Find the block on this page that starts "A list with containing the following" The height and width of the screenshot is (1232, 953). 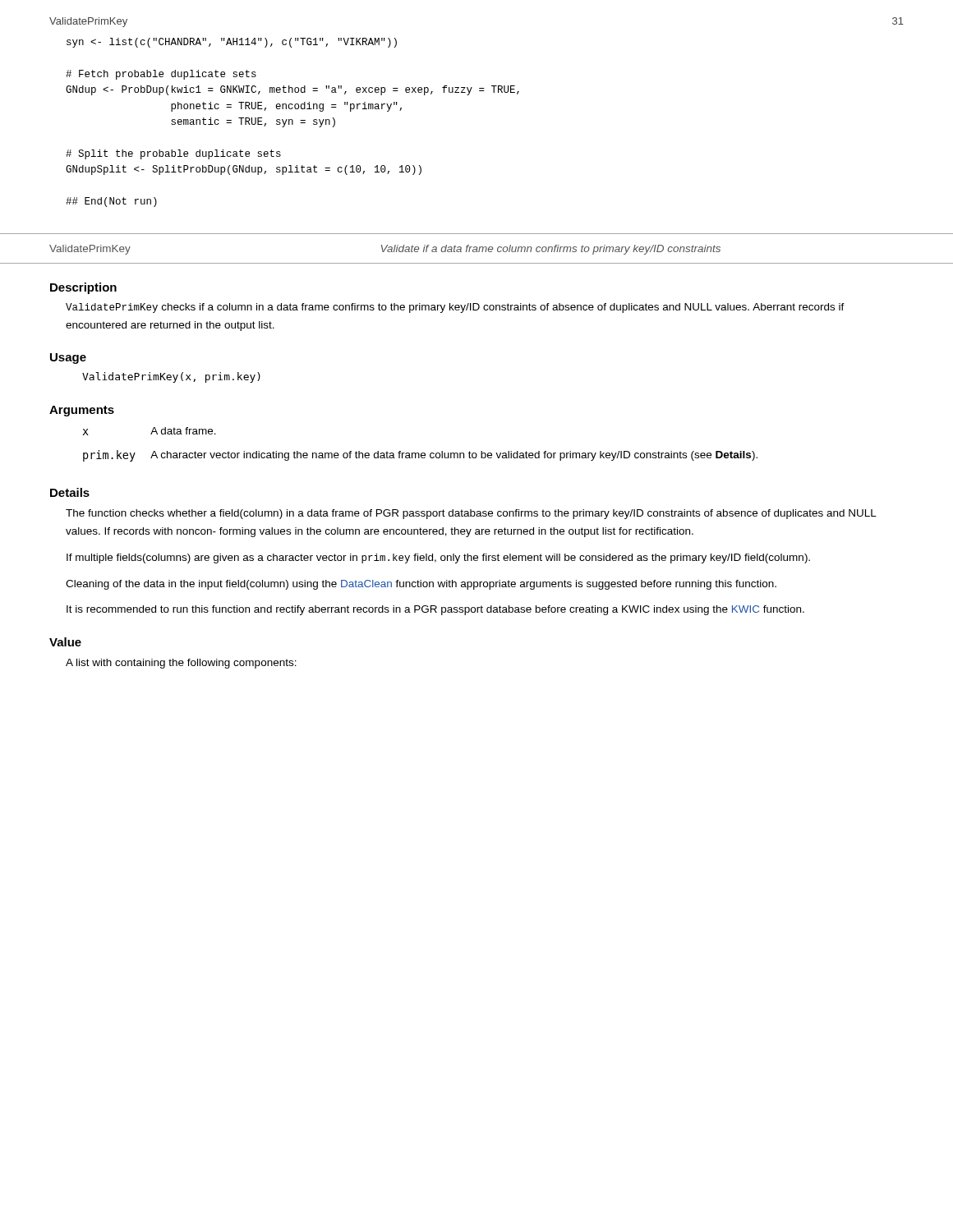point(181,662)
